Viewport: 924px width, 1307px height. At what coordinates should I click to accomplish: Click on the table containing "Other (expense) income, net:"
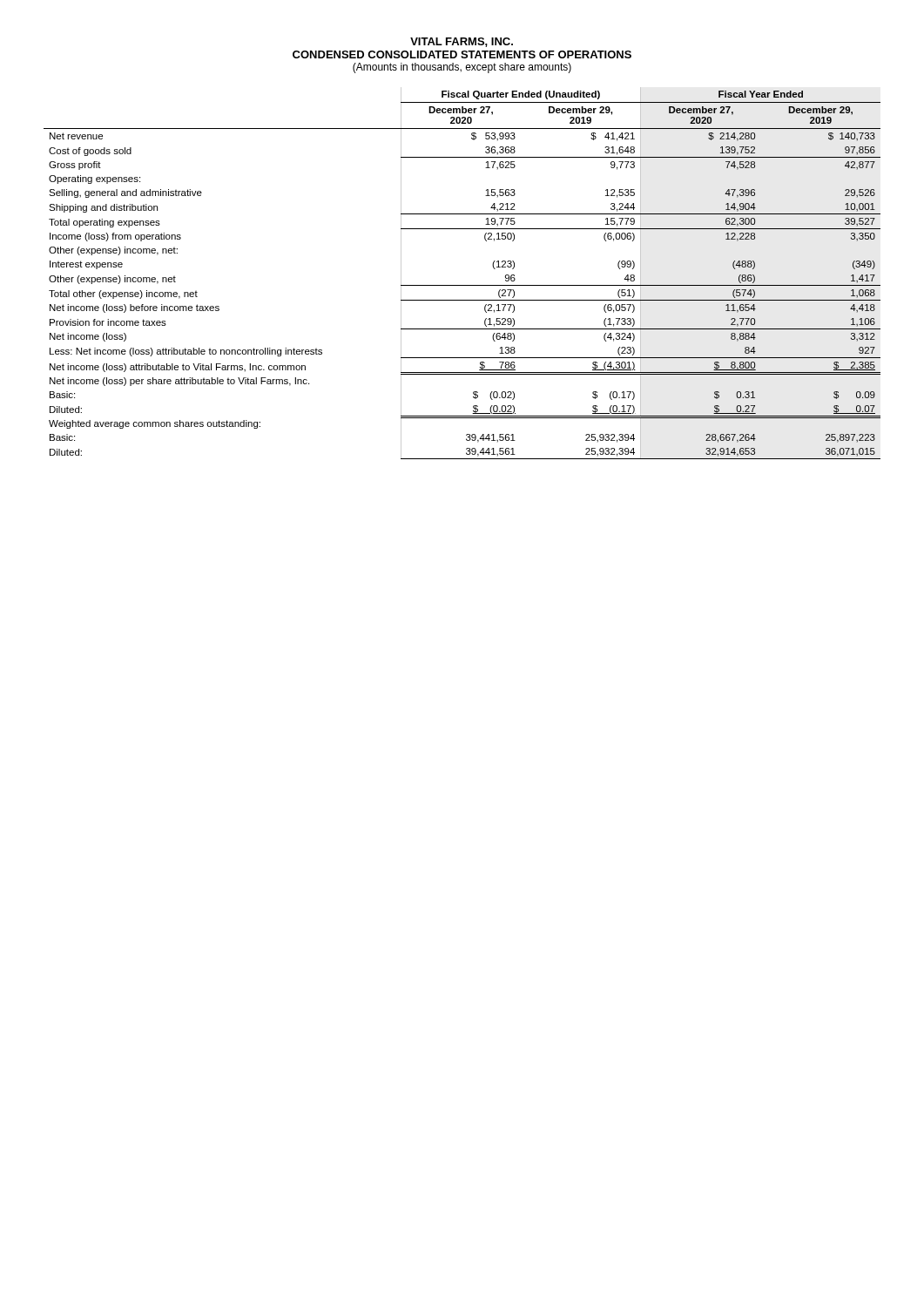tap(462, 273)
